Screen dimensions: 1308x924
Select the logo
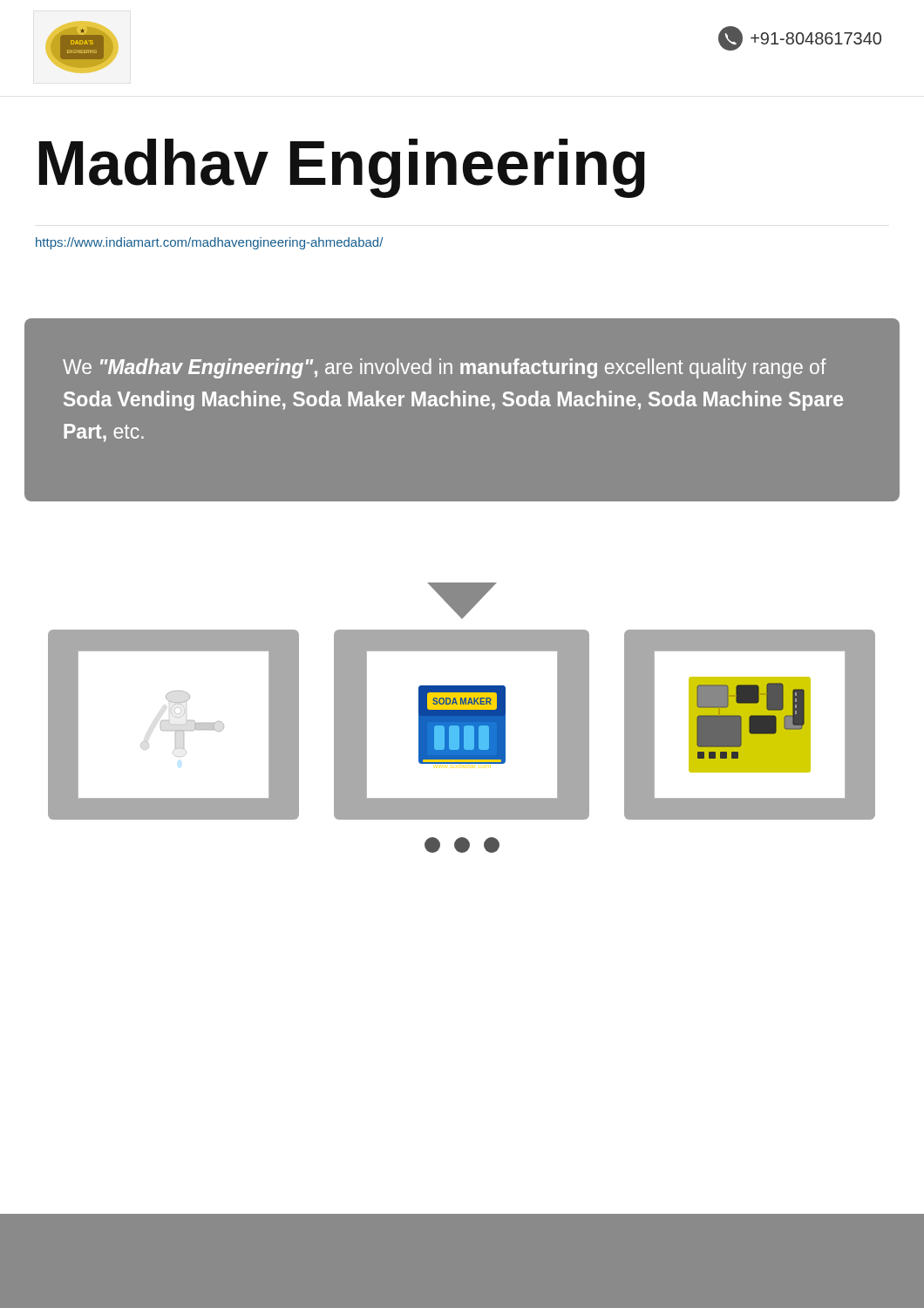[x=82, y=47]
